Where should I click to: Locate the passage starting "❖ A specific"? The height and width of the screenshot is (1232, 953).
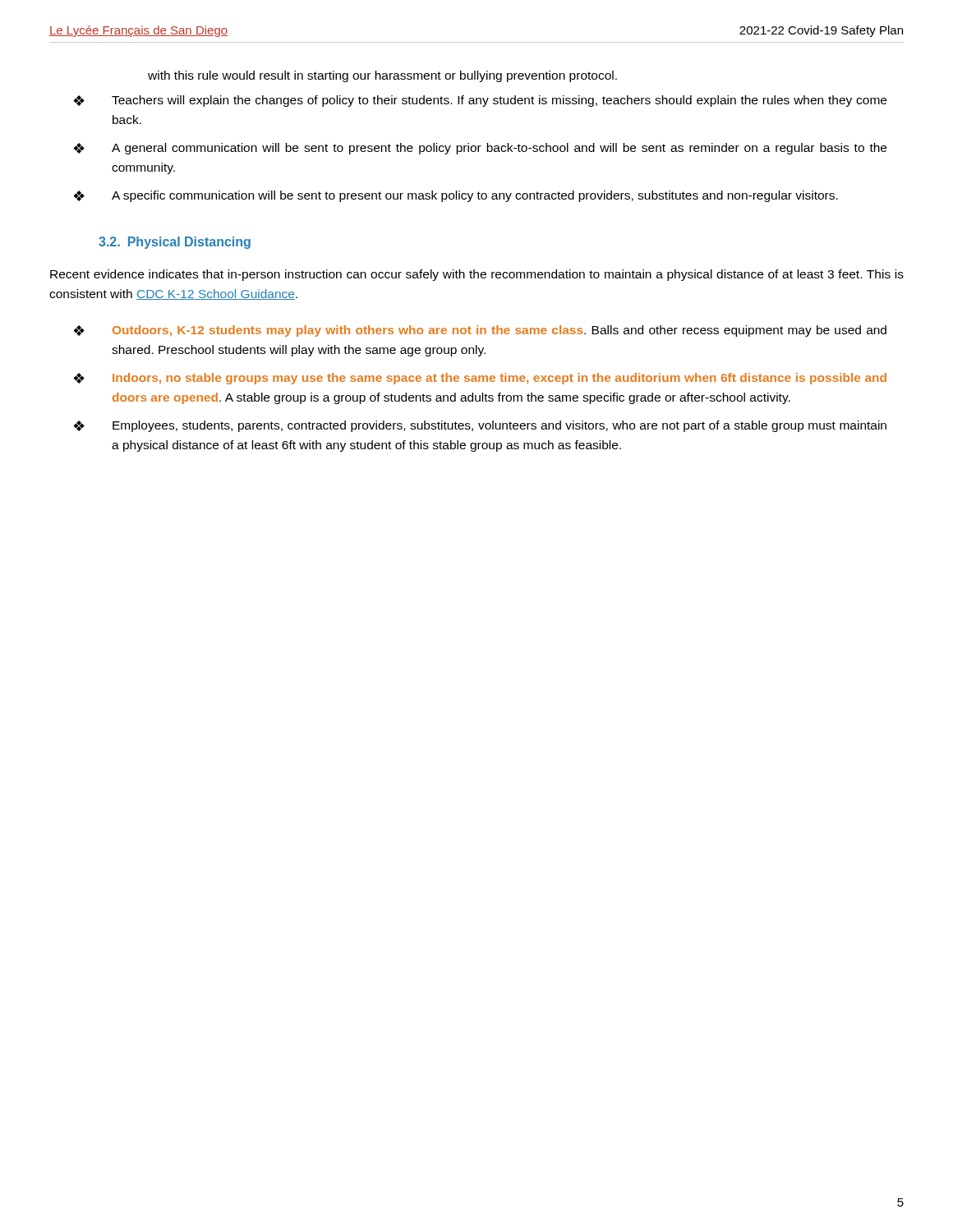pyautogui.click(x=476, y=197)
